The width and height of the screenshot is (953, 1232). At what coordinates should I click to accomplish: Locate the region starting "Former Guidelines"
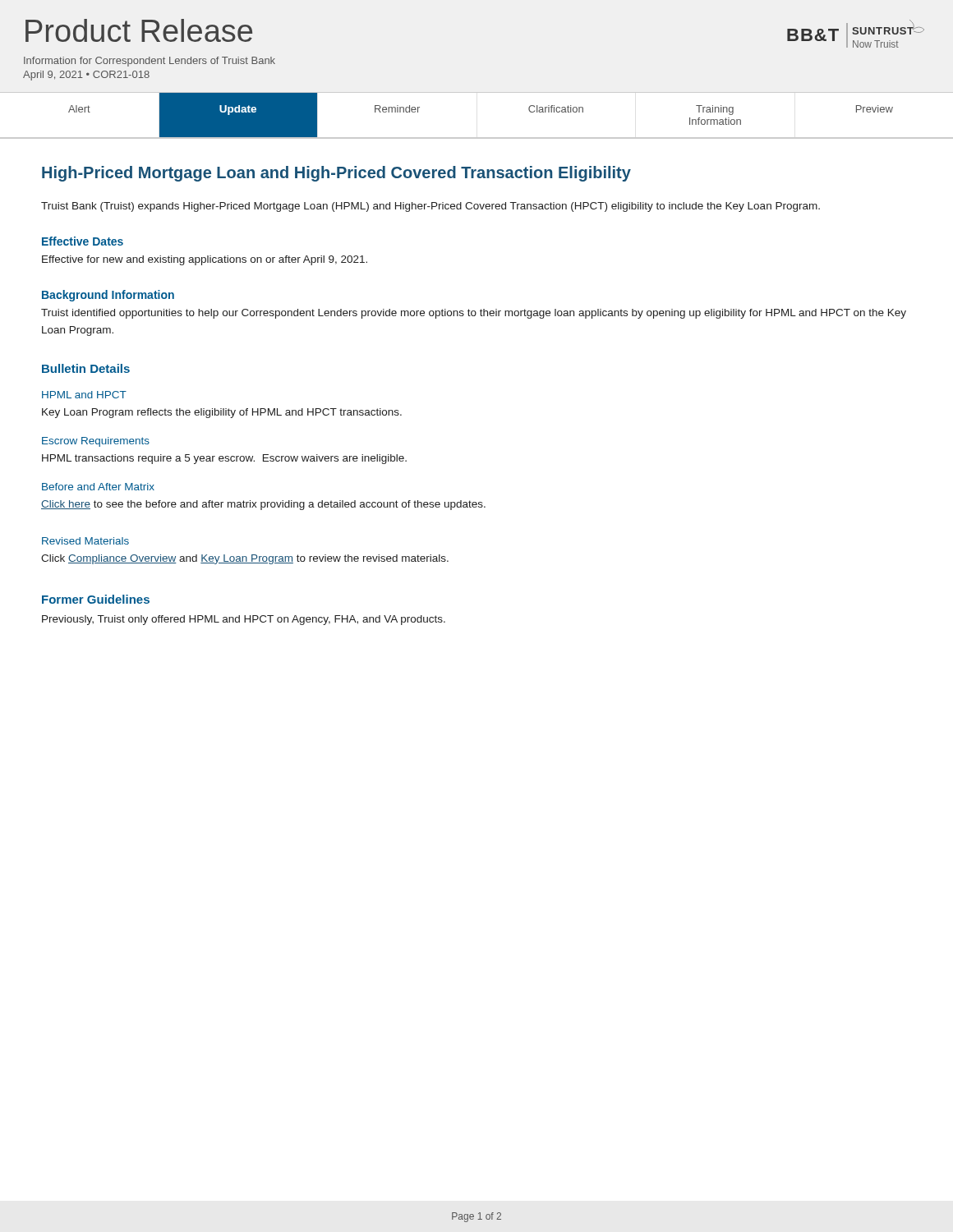pos(96,599)
